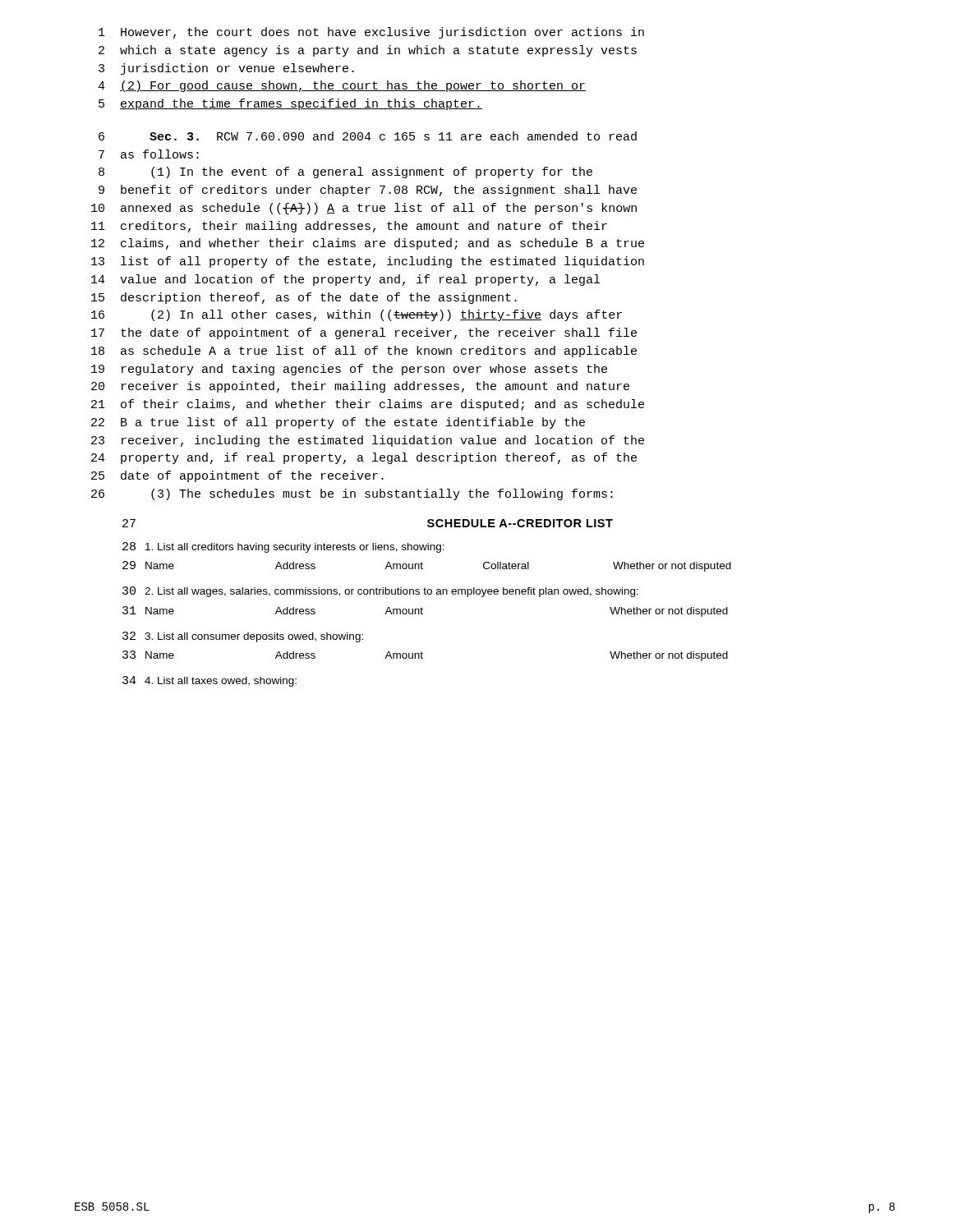Viewport: 953px width, 1232px height.
Task: Click on the passage starting "28 1. List all creditors"
Action: tap(283, 547)
